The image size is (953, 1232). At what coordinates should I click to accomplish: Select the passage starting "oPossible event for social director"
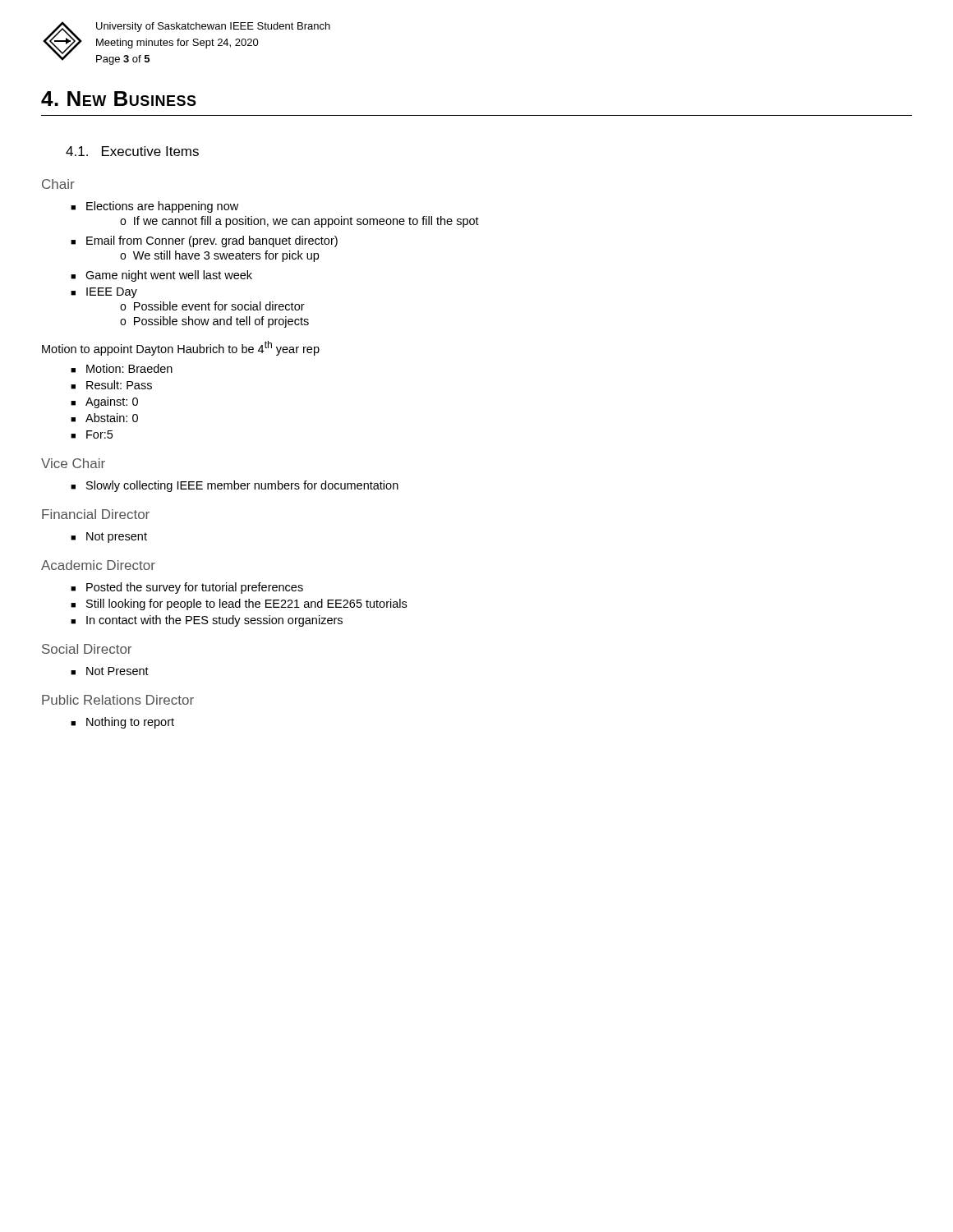212,306
